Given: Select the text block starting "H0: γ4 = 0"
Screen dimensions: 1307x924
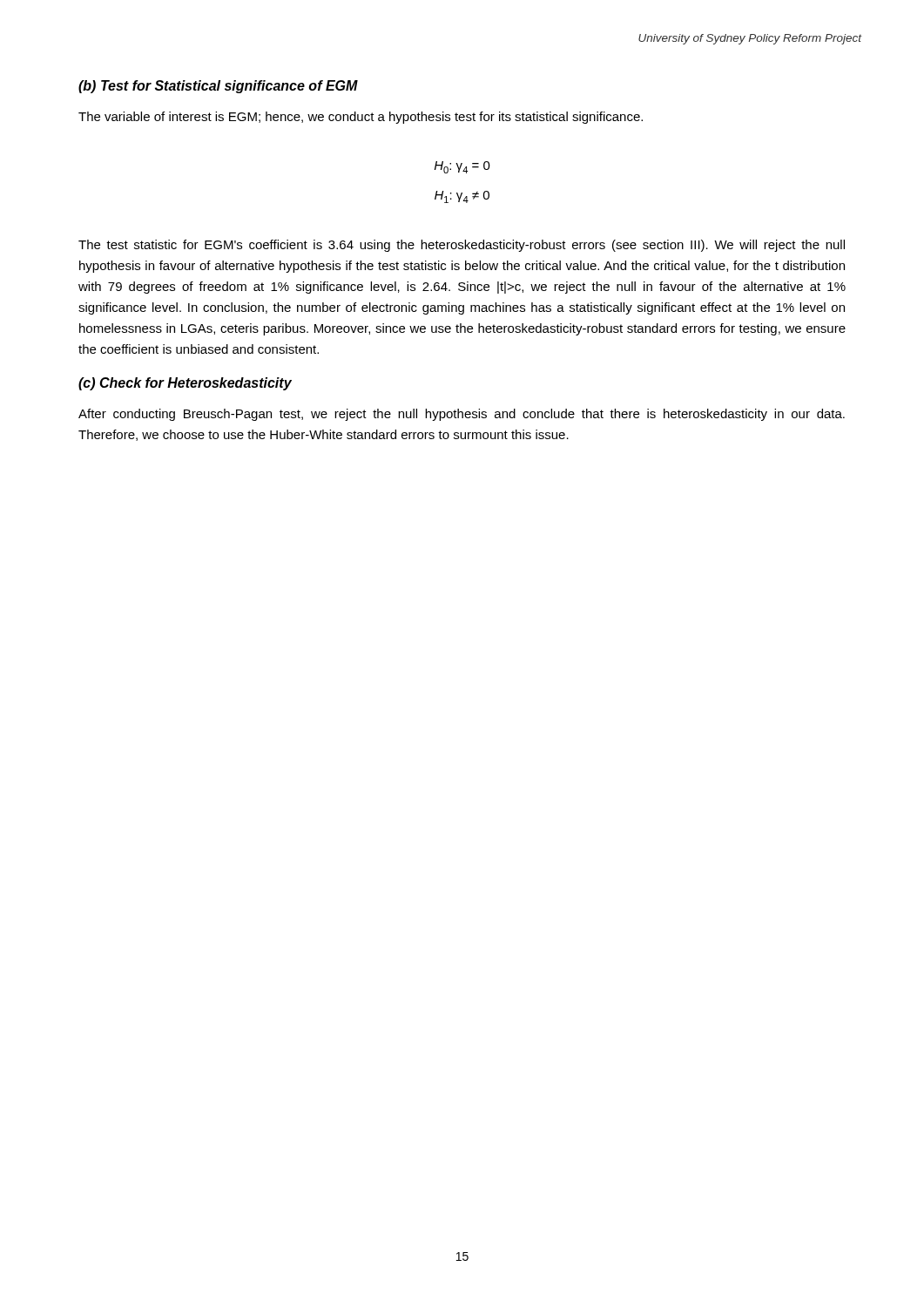Looking at the screenshot, I should [462, 181].
